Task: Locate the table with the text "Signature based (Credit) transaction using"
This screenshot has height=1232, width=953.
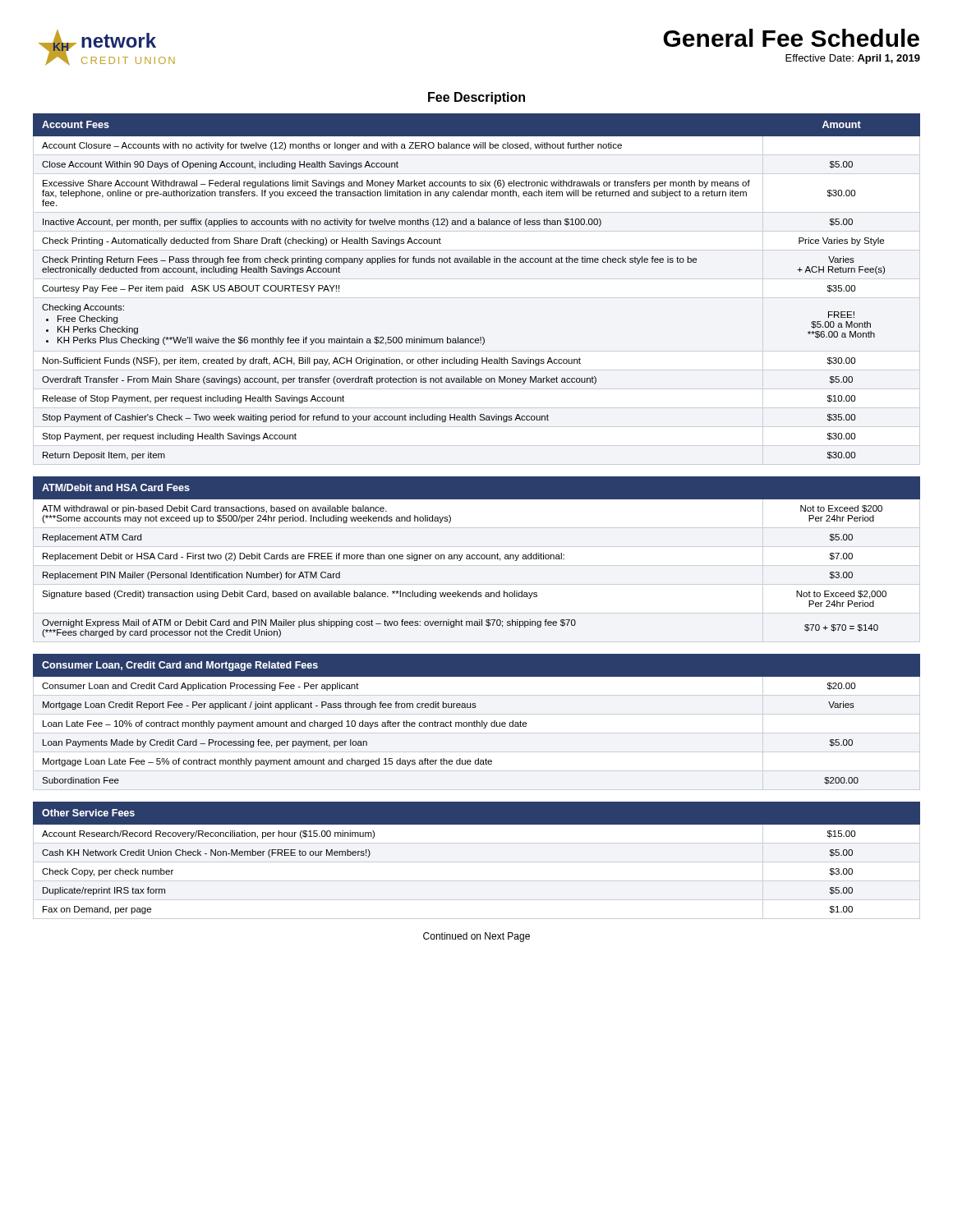Action: 476,559
